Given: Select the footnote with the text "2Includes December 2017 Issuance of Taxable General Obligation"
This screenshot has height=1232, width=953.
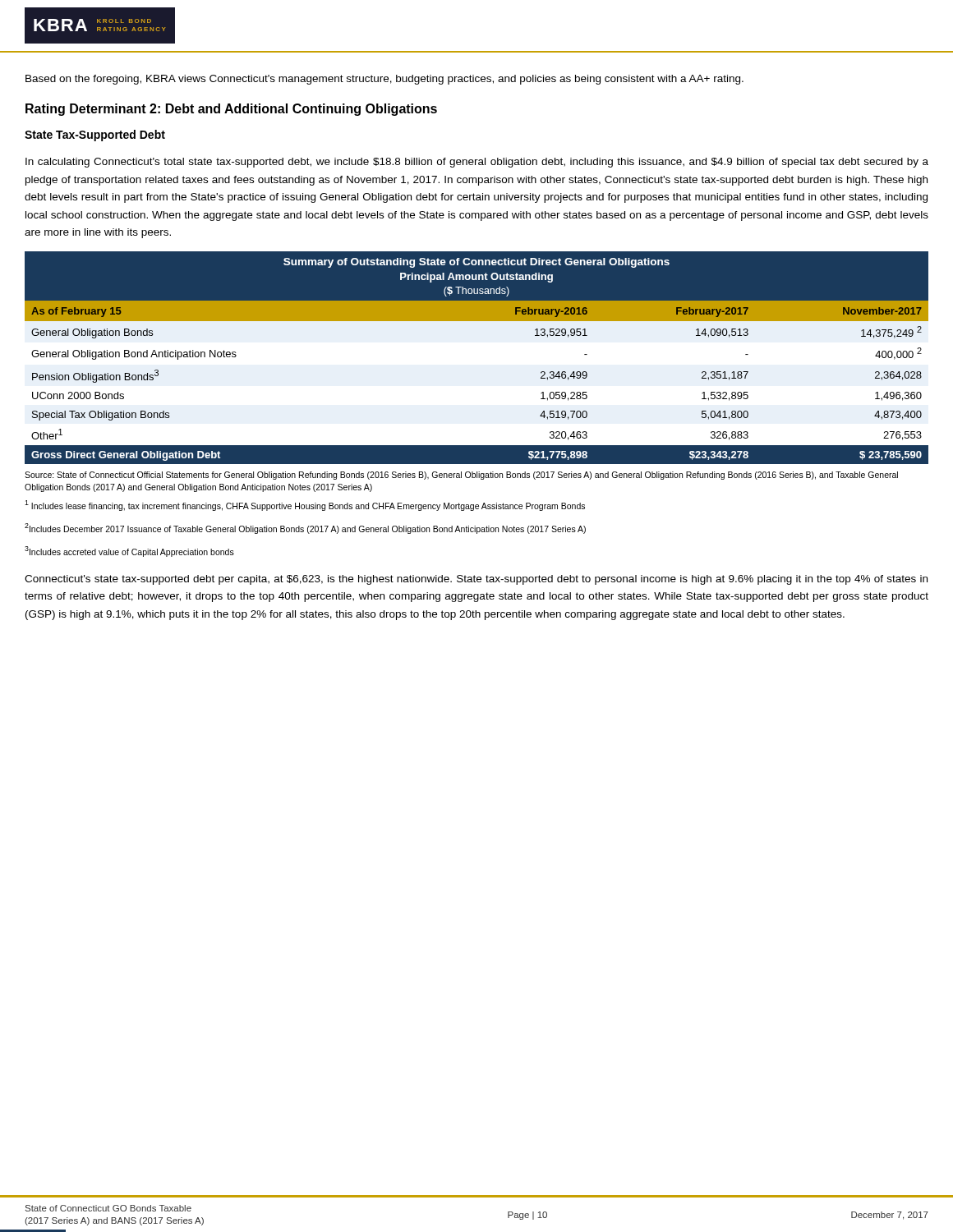Looking at the screenshot, I should click(x=476, y=528).
